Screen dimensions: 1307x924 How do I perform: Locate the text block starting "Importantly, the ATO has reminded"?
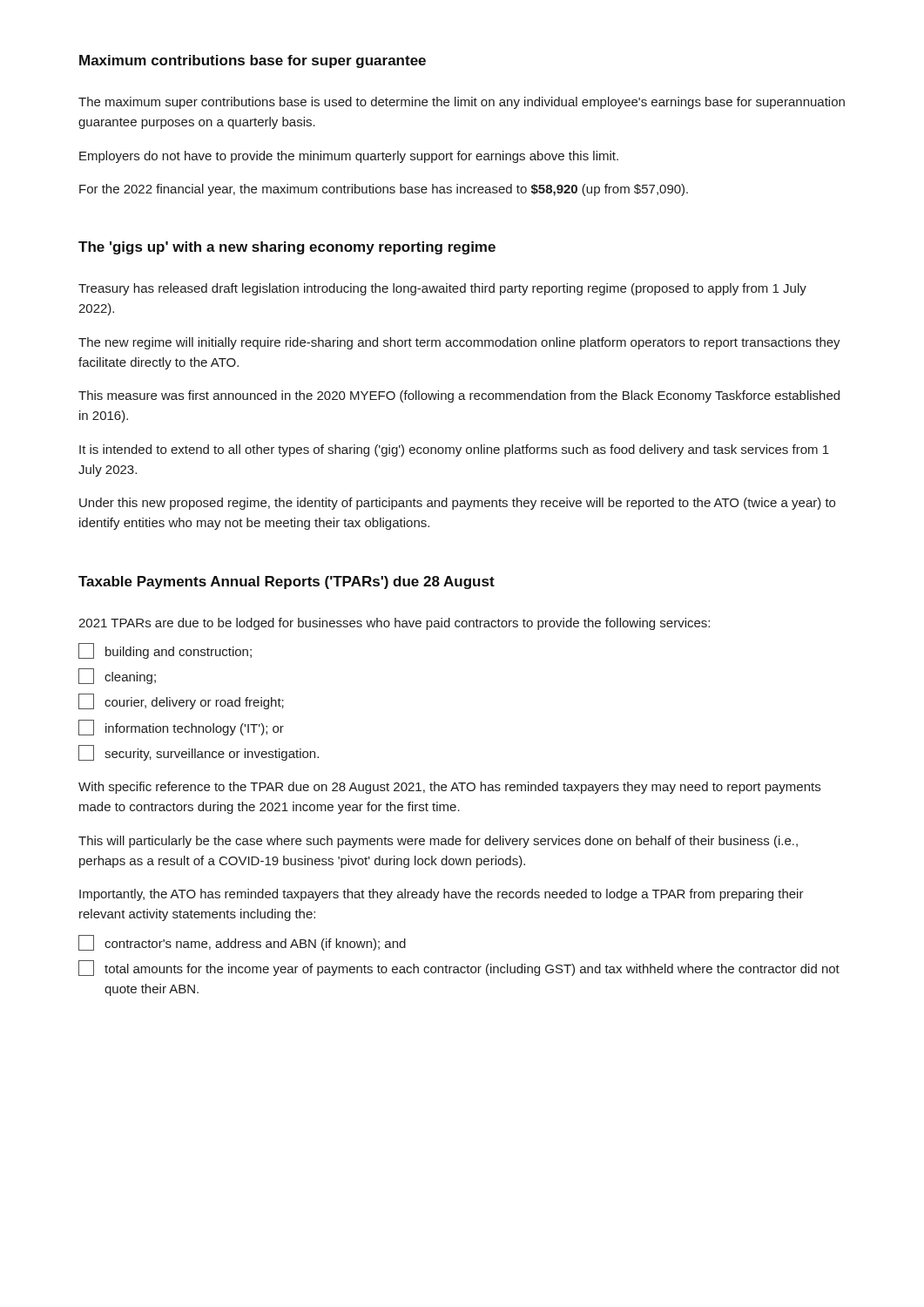[x=462, y=904]
